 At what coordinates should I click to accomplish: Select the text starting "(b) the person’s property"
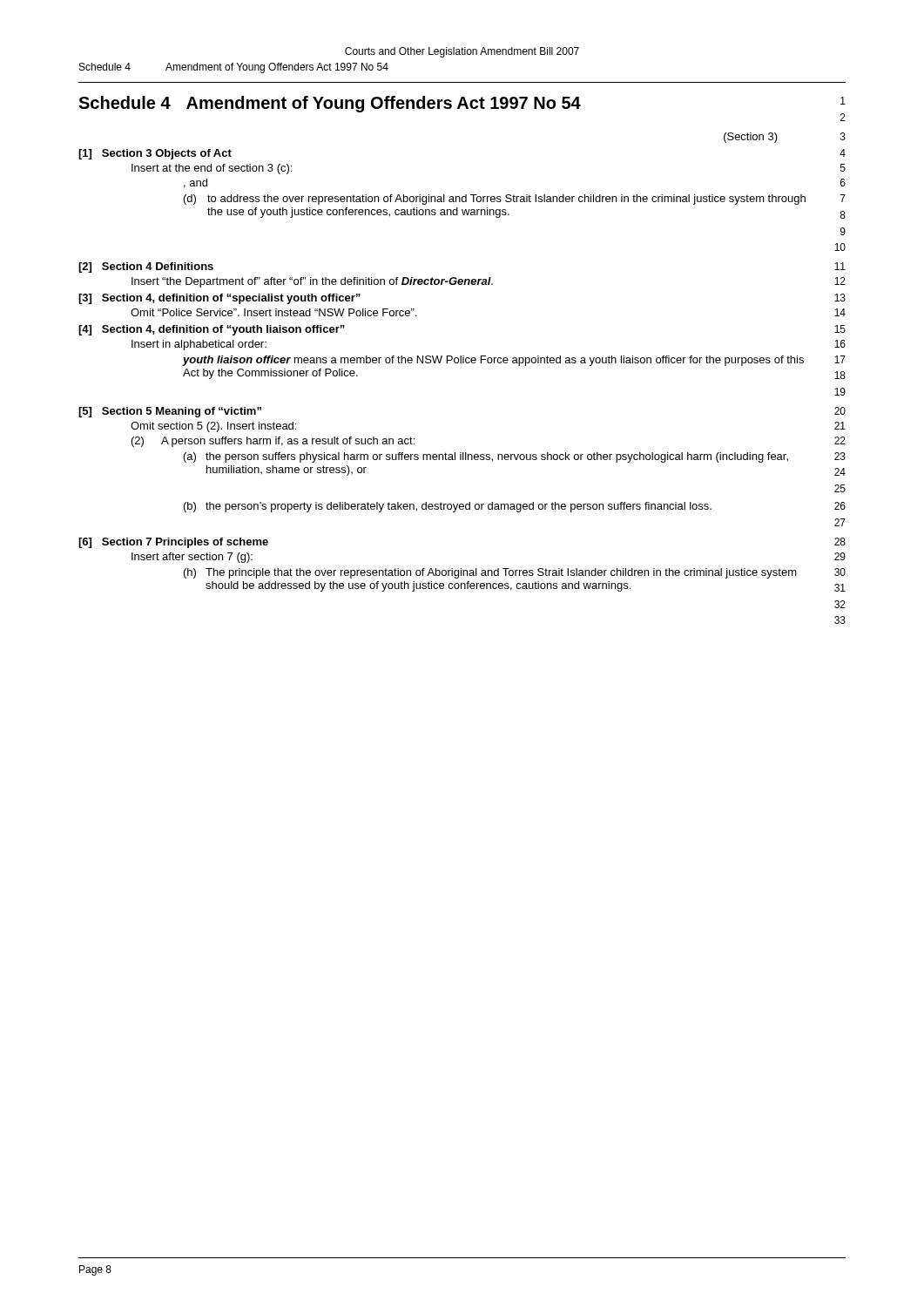[448, 506]
